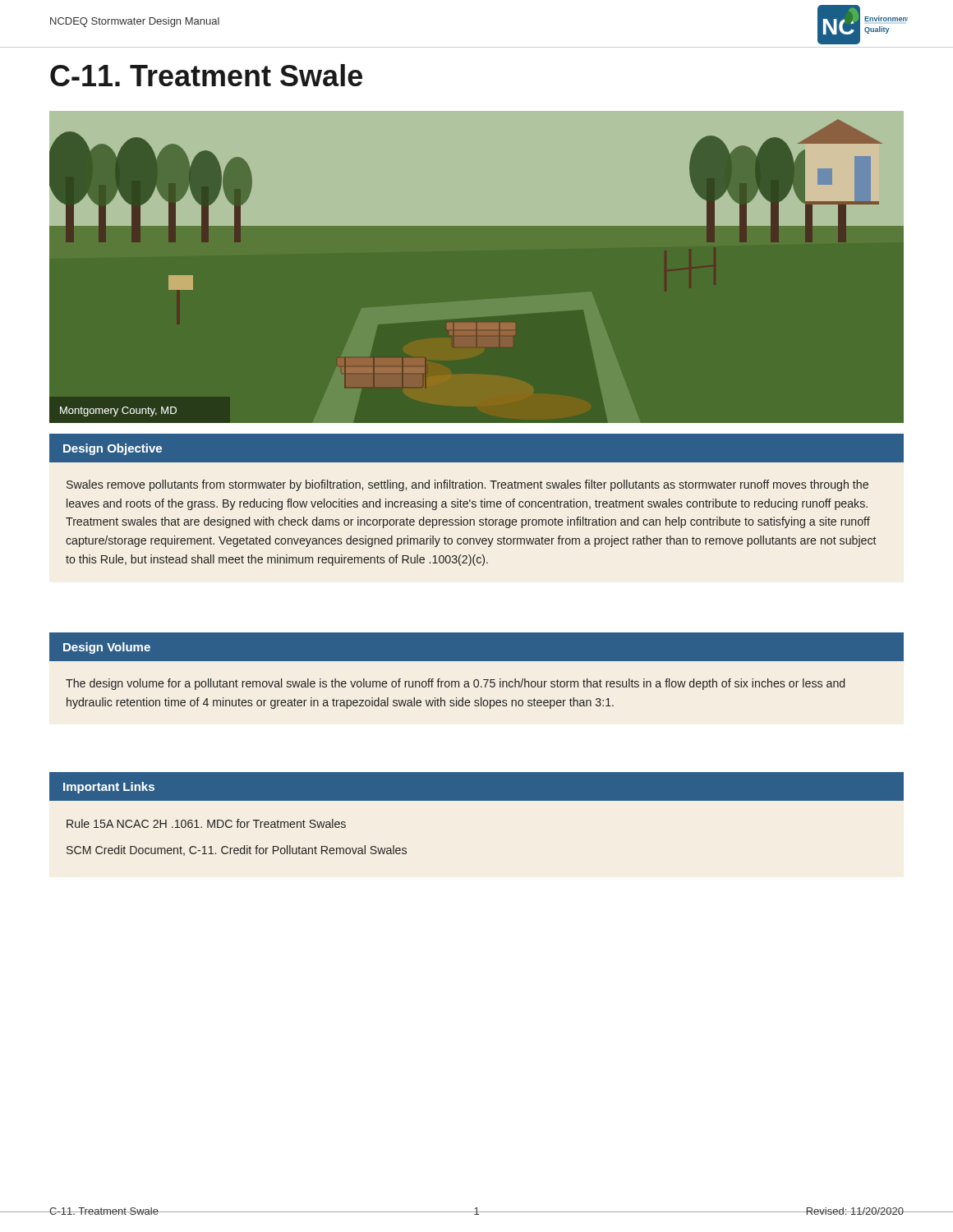Image resolution: width=953 pixels, height=1232 pixels.
Task: Click on the list item that says "Rule 15A NCAC 2H .1061."
Action: coord(206,824)
